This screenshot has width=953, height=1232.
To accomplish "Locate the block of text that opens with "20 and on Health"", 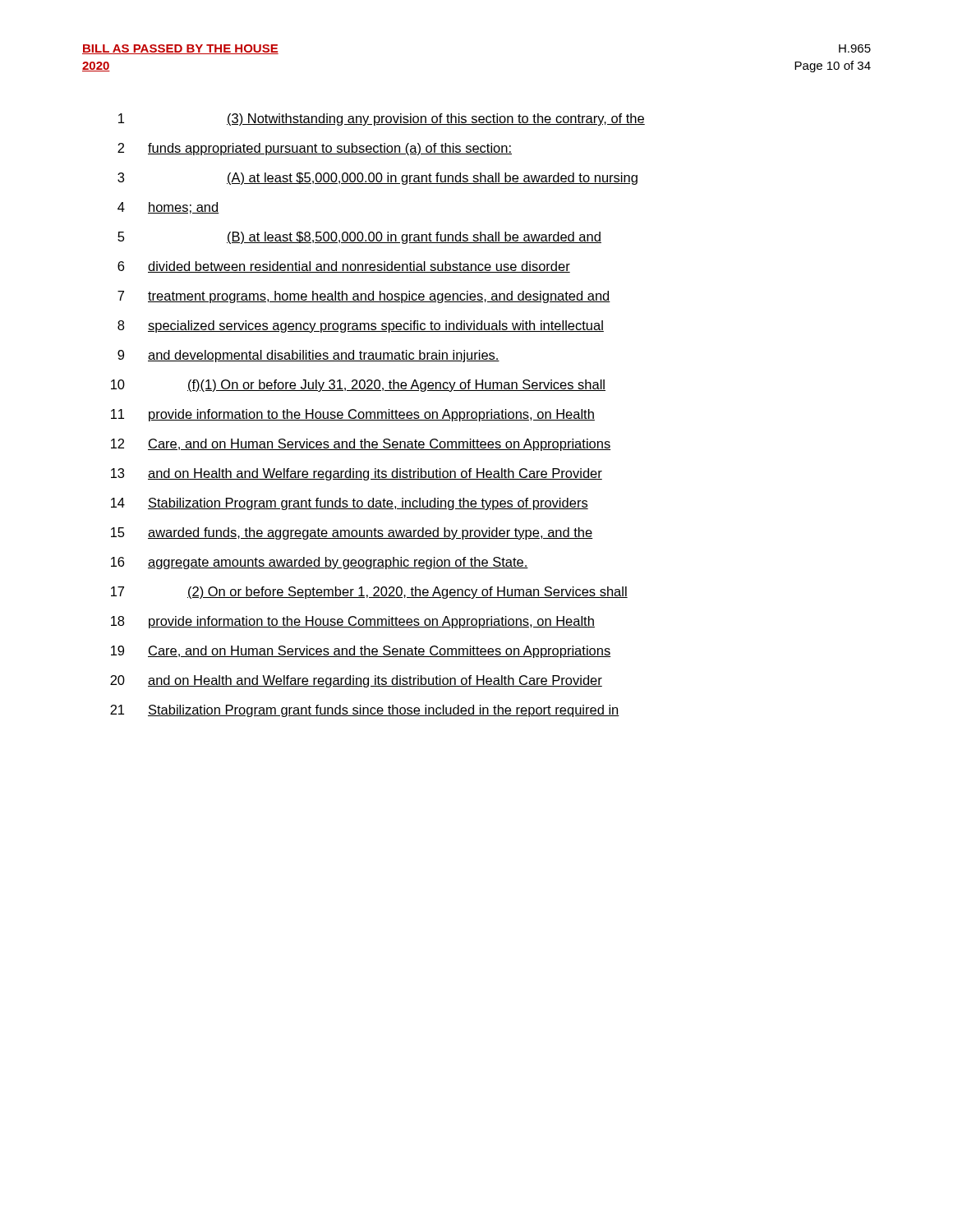I will [x=476, y=680].
